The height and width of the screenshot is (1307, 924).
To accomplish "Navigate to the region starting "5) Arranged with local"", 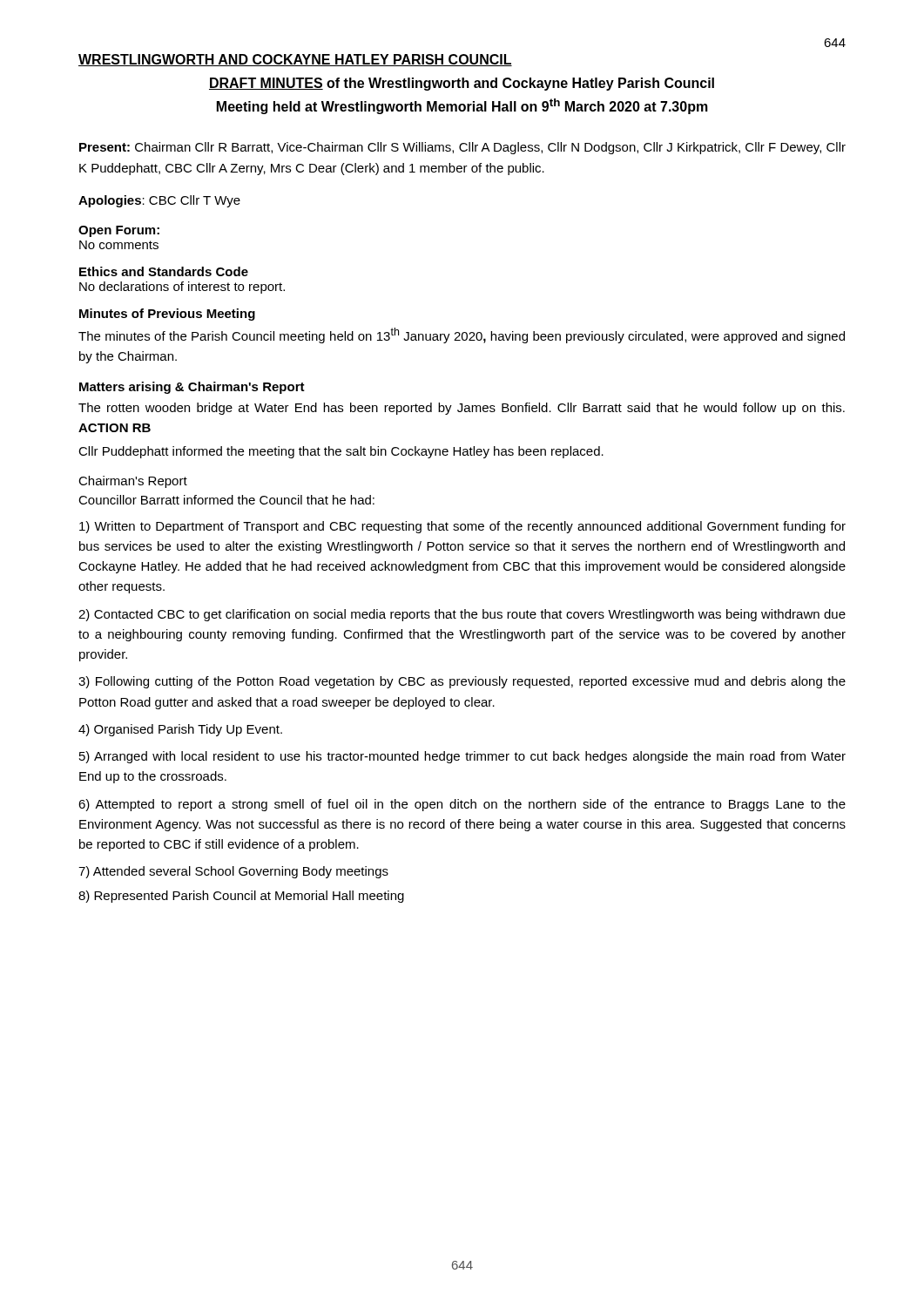I will [462, 766].
